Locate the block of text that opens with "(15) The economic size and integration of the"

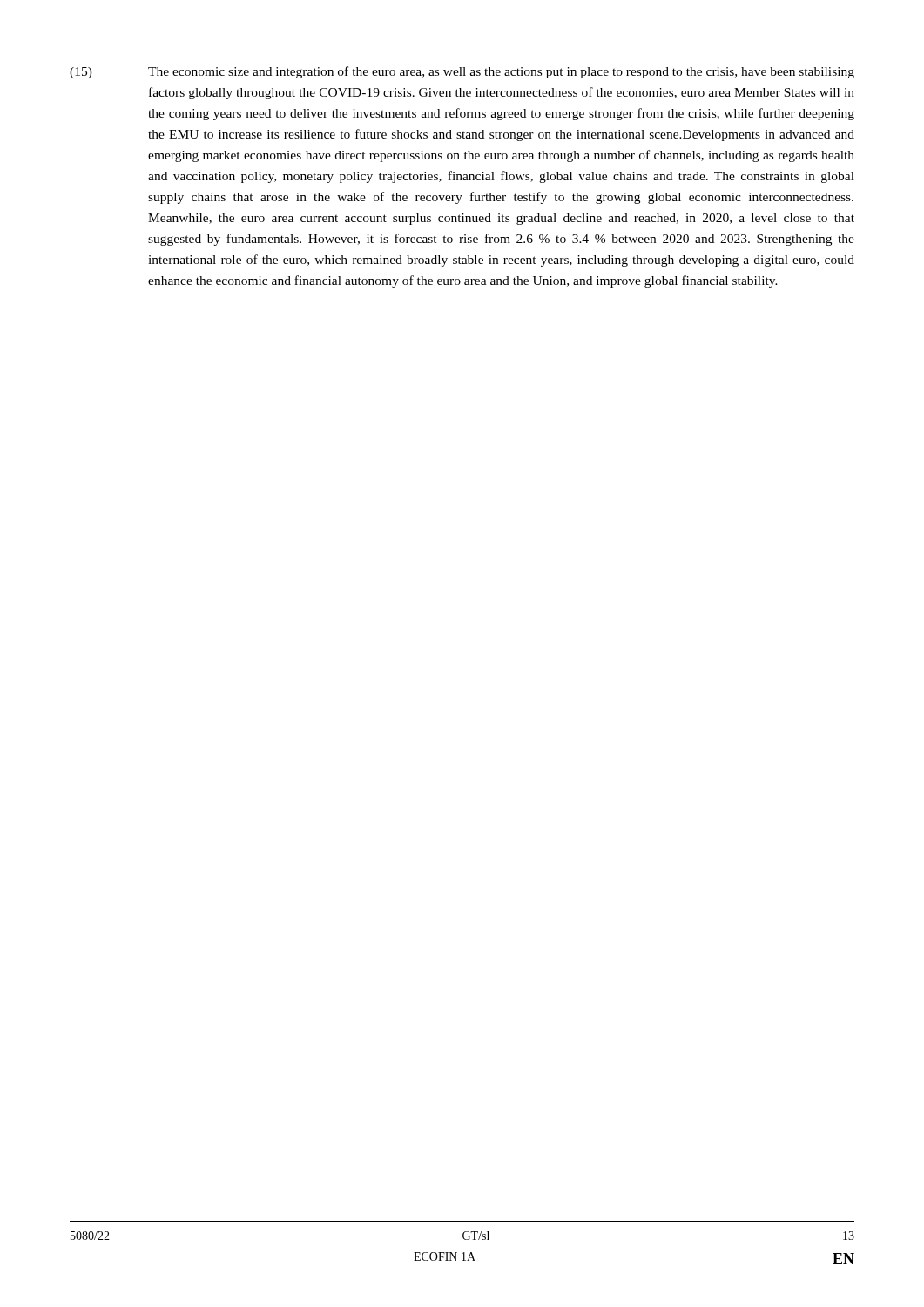462,176
